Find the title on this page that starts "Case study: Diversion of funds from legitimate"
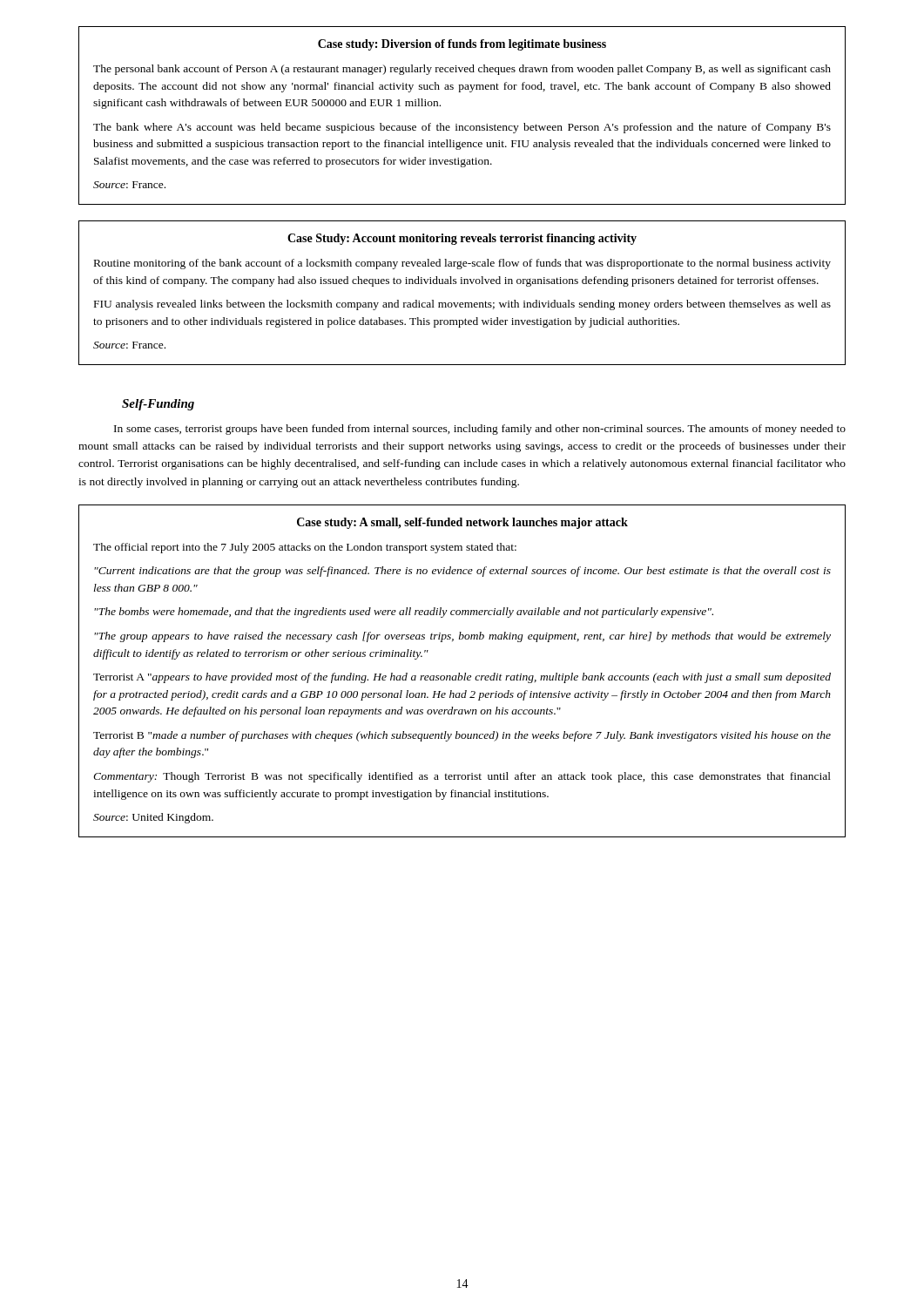 pos(462,115)
